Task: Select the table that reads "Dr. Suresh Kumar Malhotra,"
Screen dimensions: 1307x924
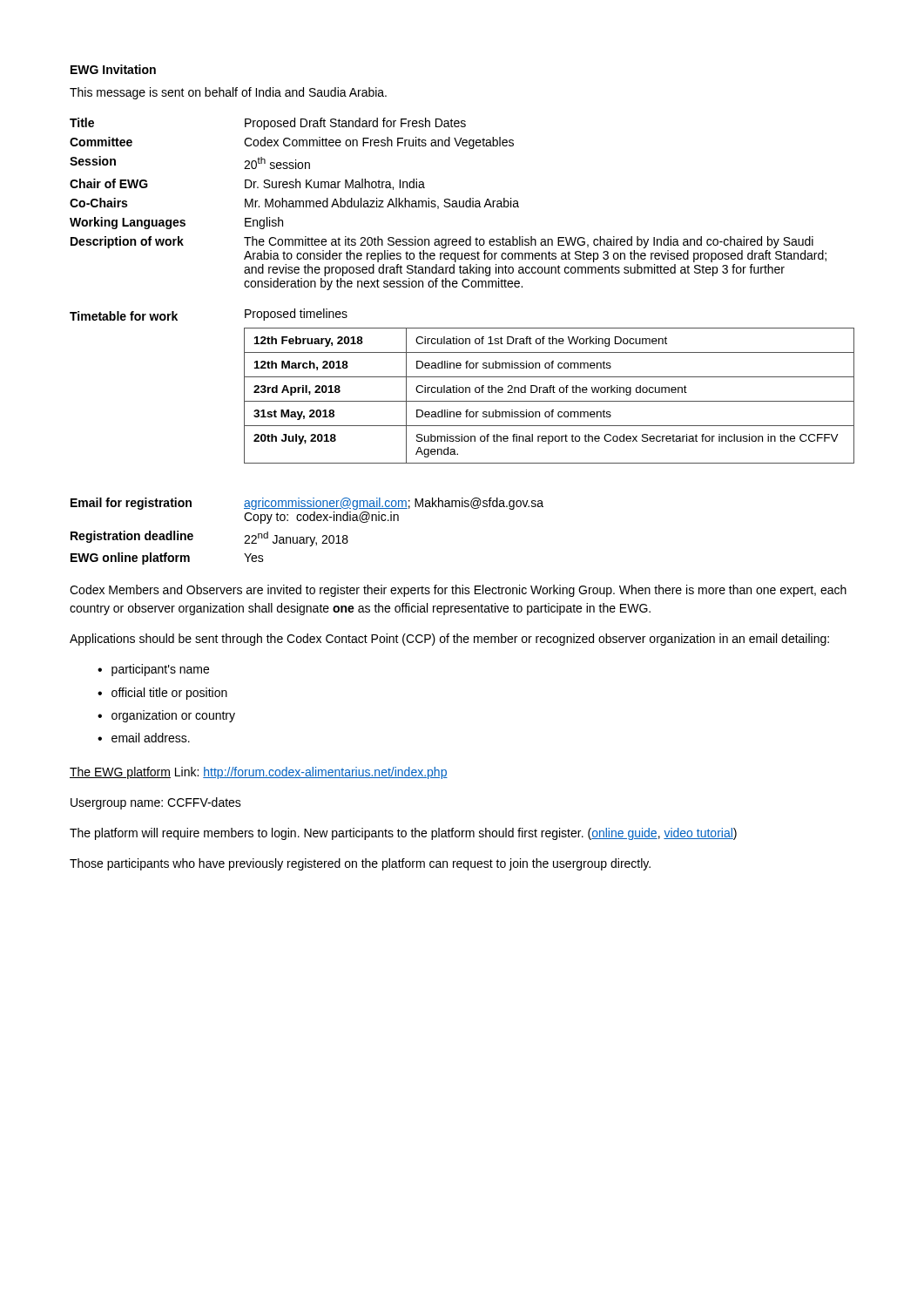Action: click(x=462, y=203)
